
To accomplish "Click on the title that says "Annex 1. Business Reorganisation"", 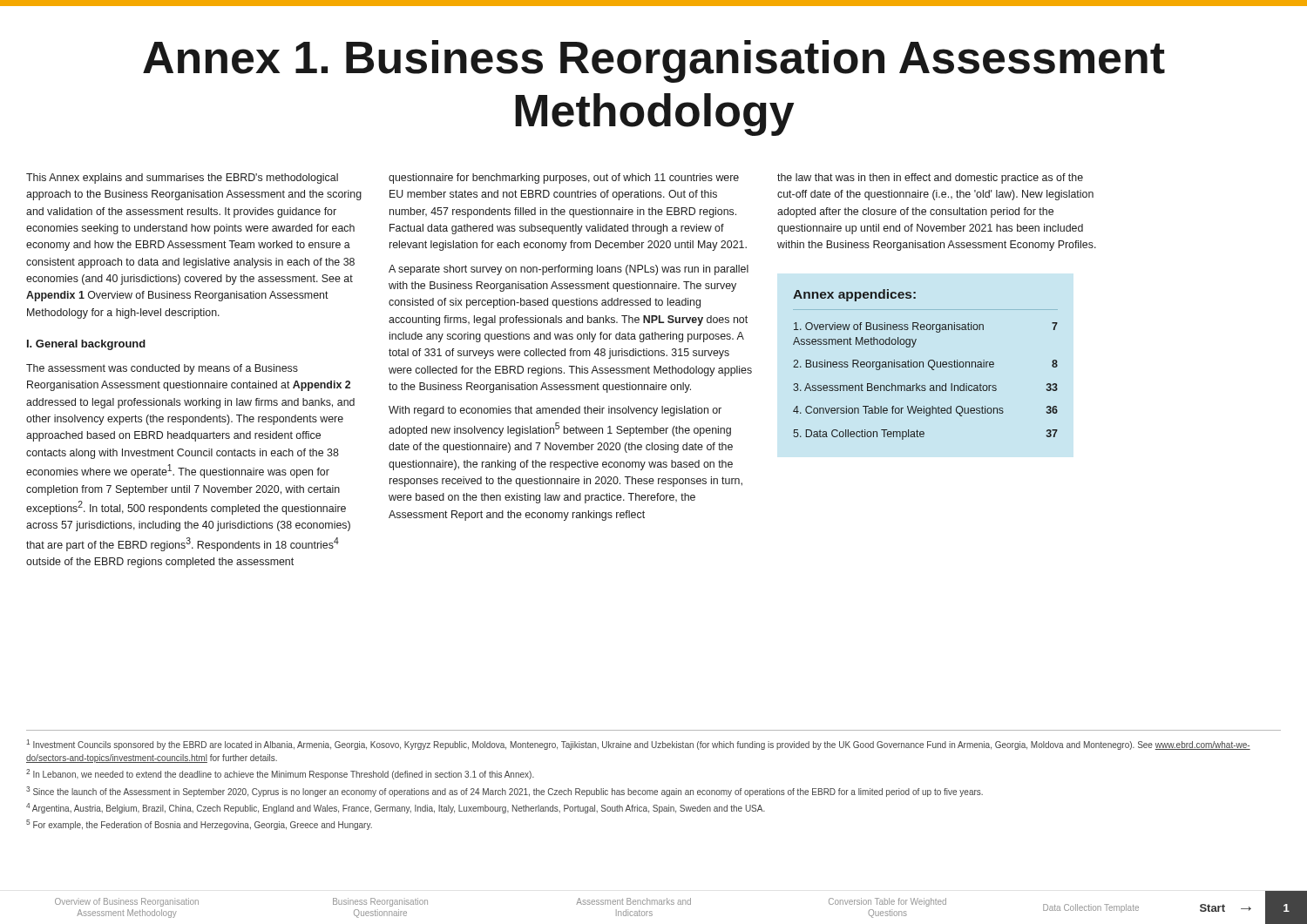I will click(x=654, y=77).
